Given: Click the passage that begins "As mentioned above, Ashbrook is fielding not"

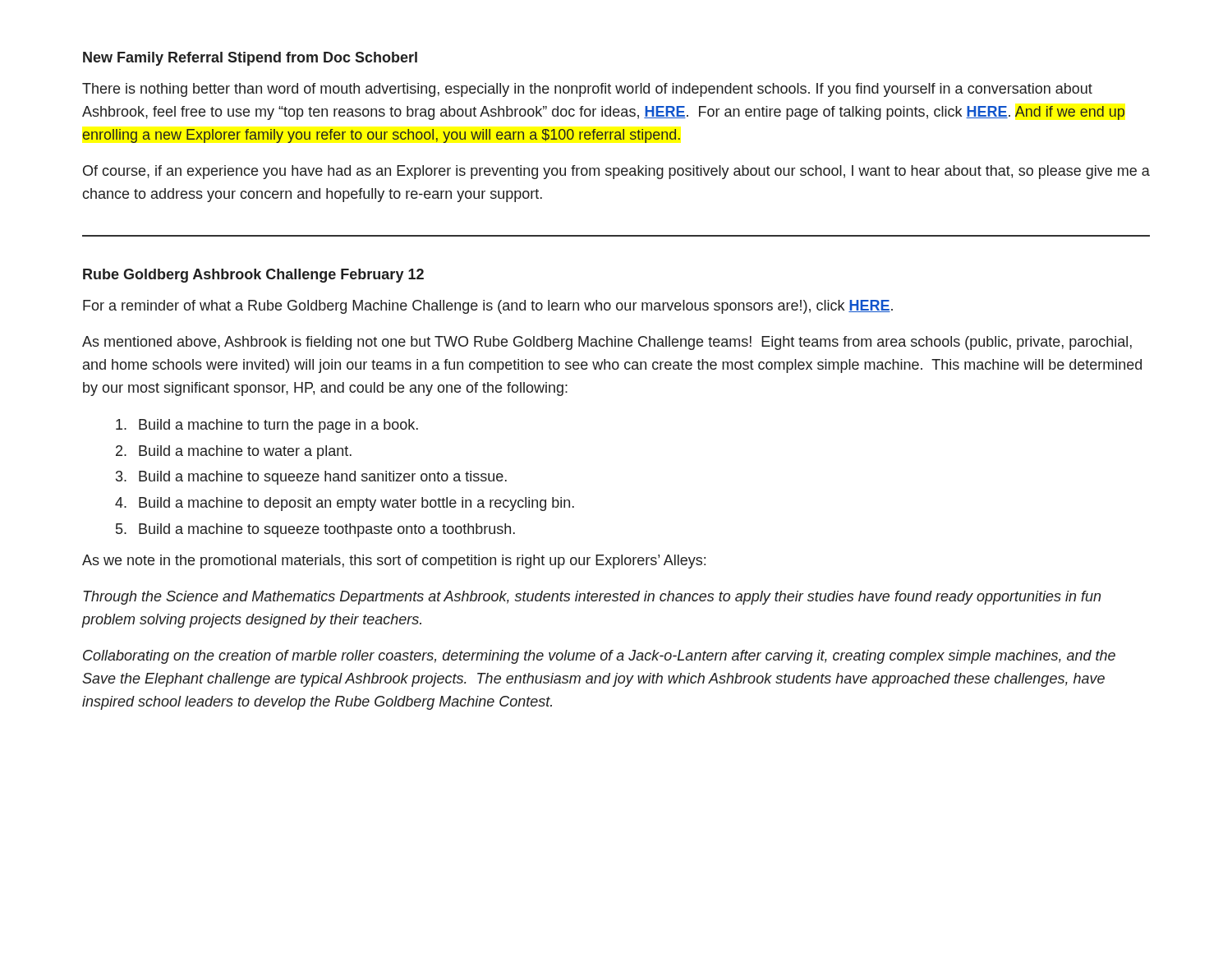Looking at the screenshot, I should tap(612, 365).
